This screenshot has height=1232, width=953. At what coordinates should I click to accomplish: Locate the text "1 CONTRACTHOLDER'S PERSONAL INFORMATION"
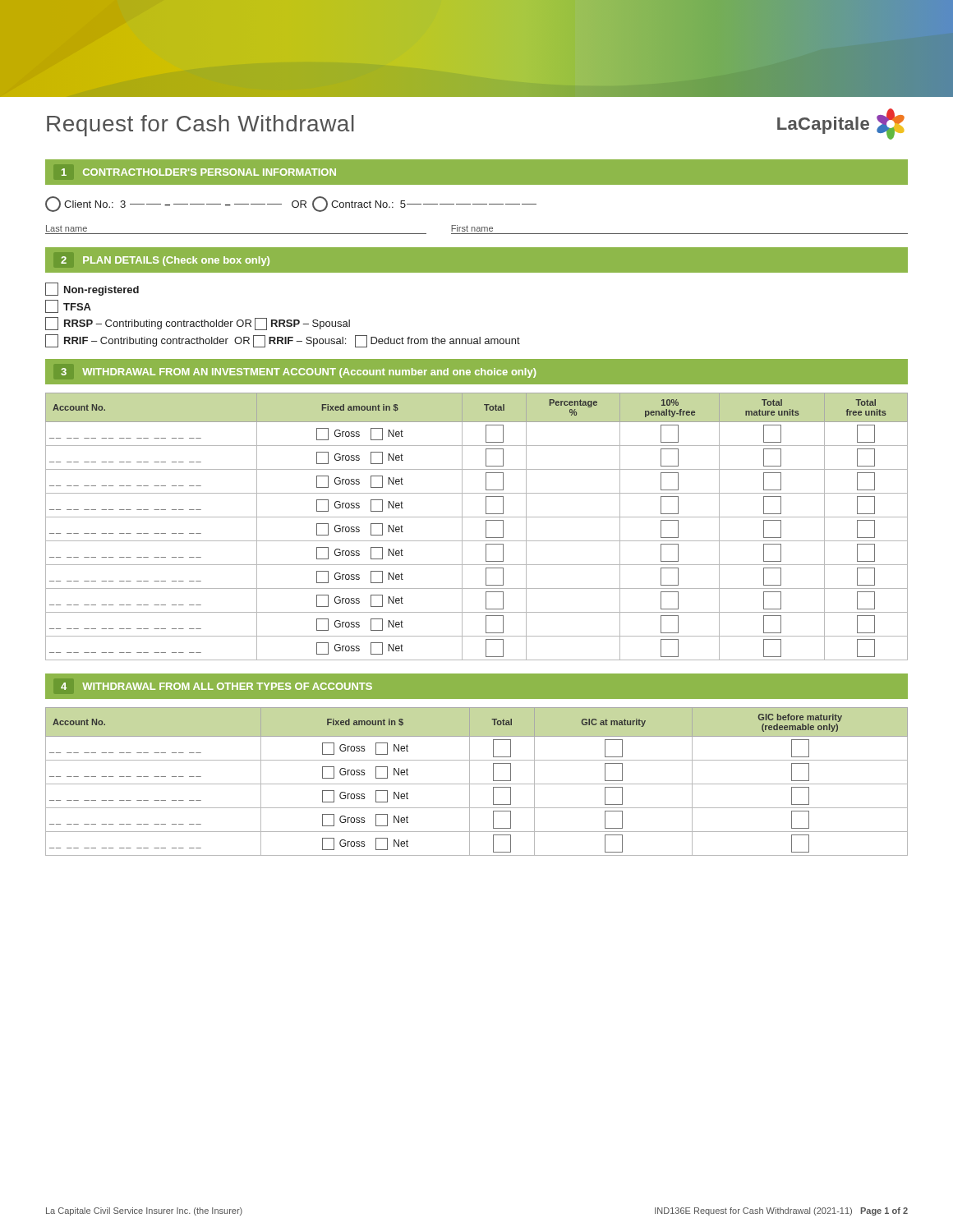tap(195, 172)
